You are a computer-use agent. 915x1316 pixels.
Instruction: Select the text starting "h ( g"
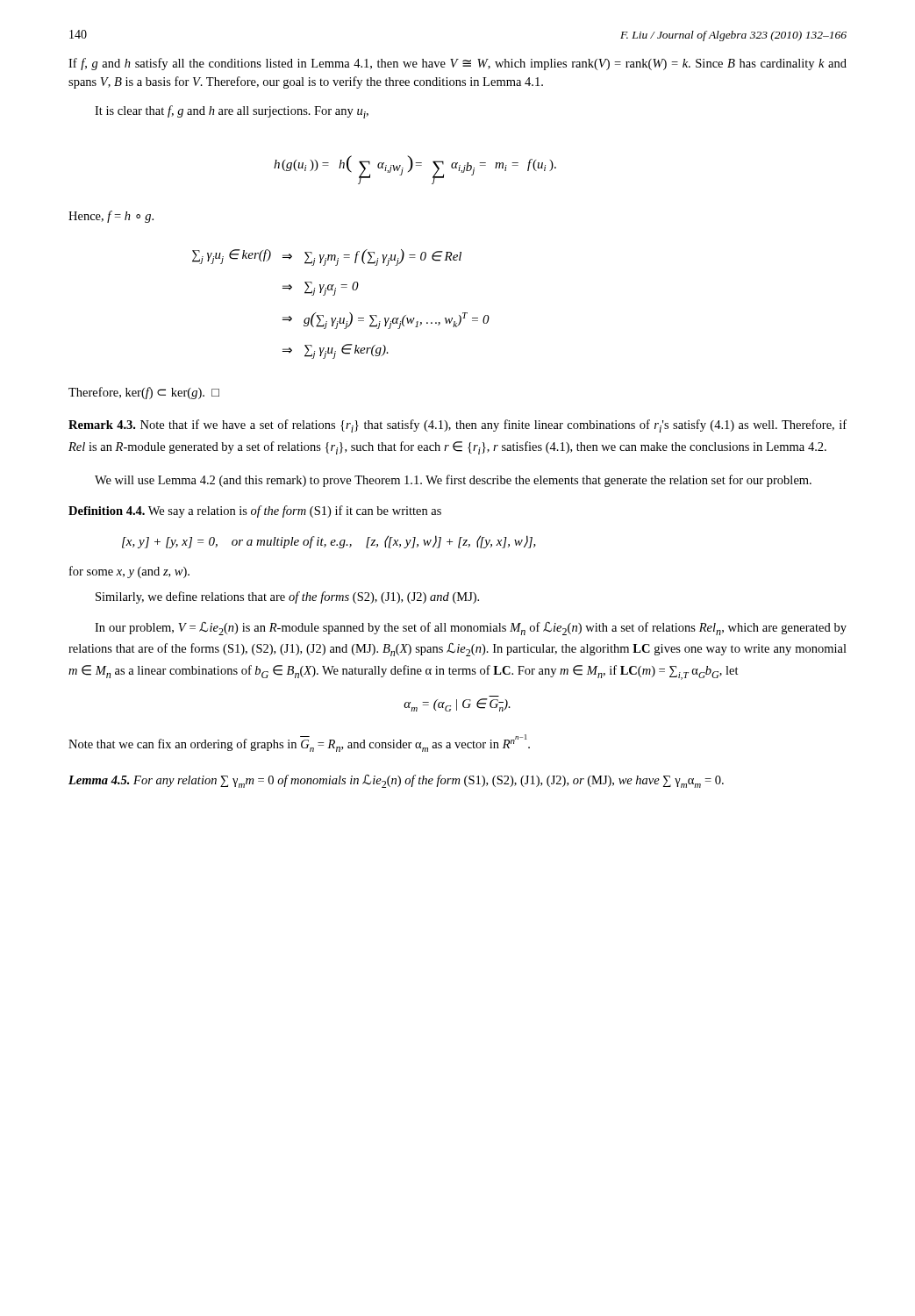tap(458, 163)
